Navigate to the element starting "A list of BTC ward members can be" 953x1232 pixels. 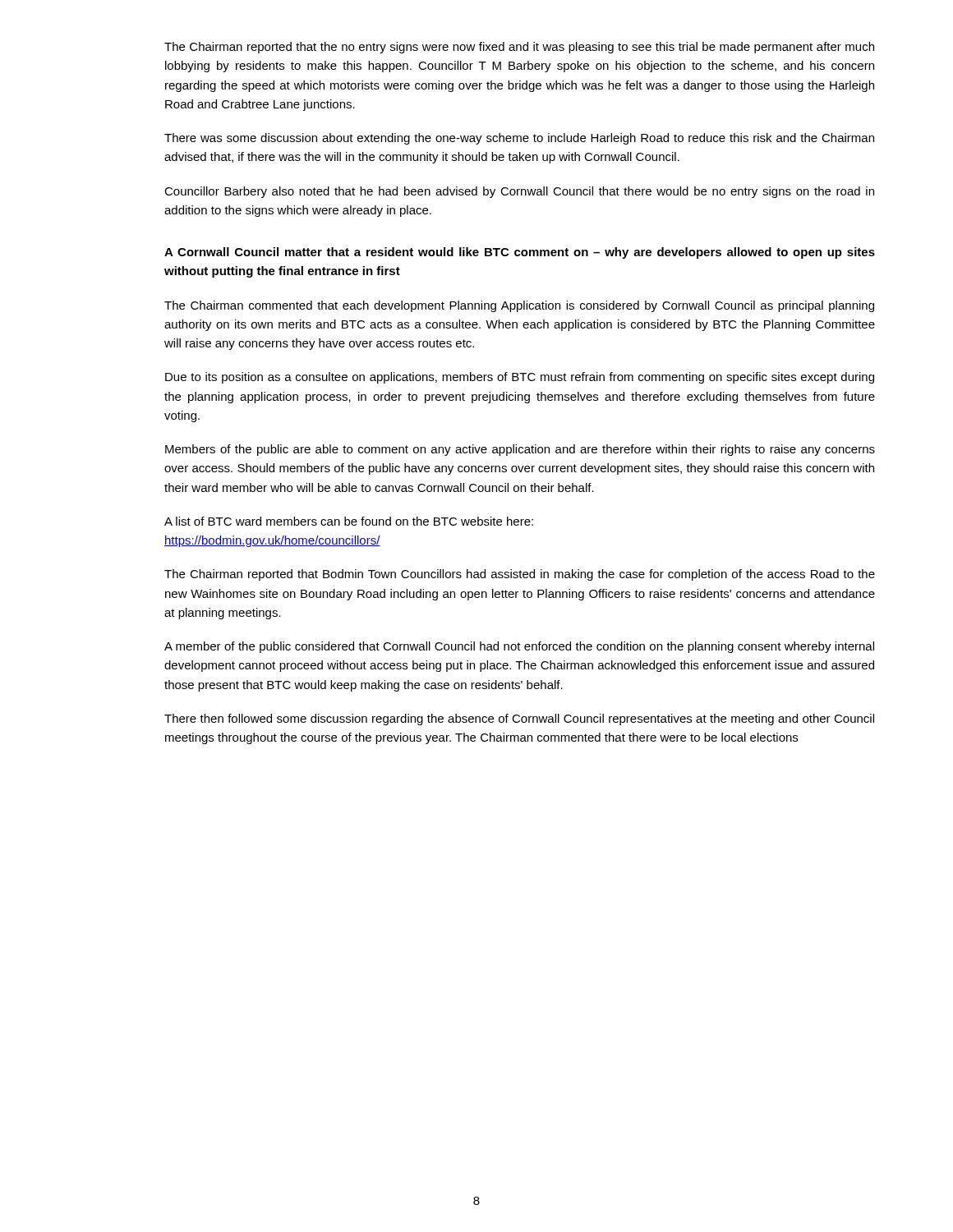point(349,530)
